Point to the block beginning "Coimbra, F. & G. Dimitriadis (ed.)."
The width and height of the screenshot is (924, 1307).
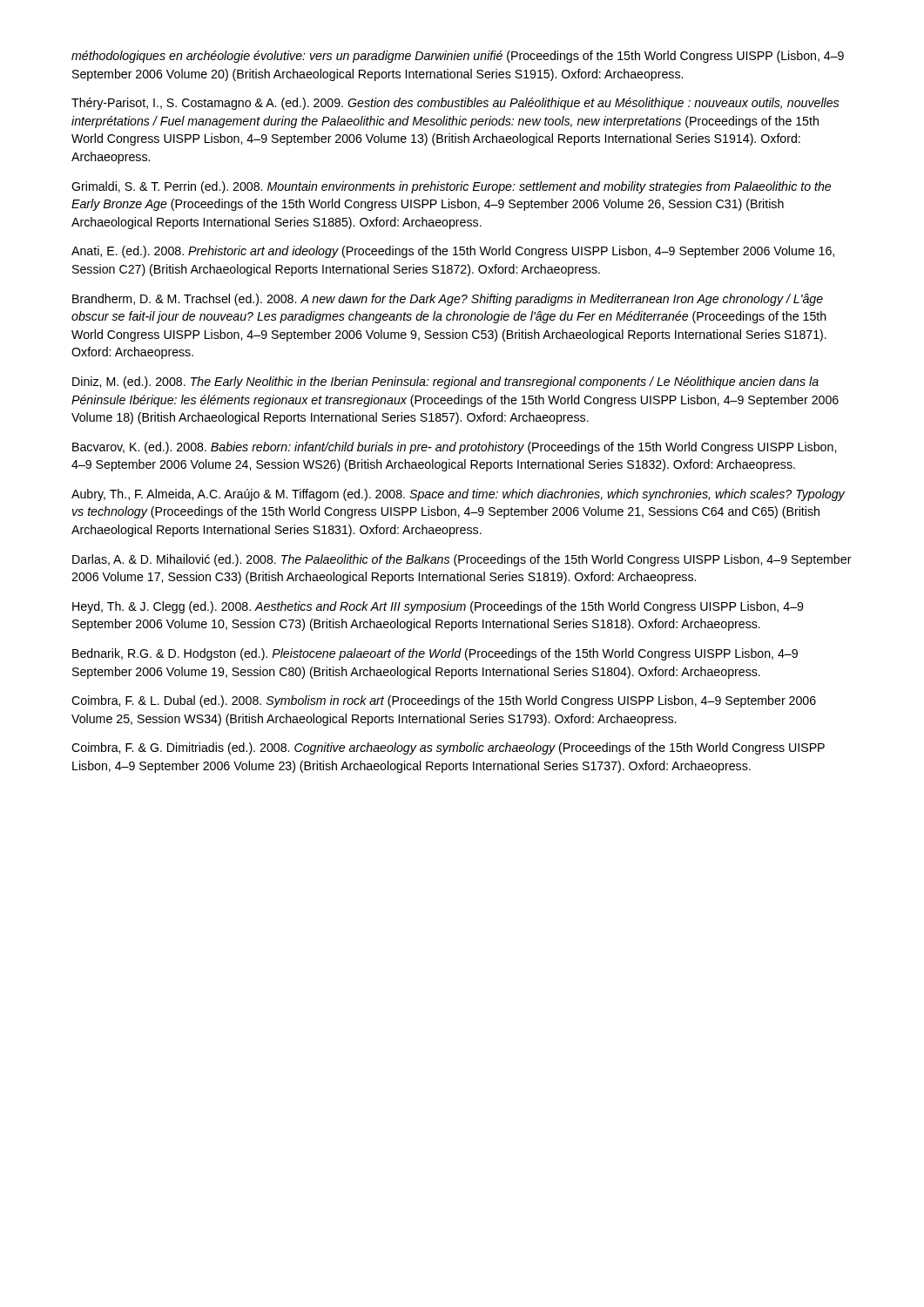[448, 757]
